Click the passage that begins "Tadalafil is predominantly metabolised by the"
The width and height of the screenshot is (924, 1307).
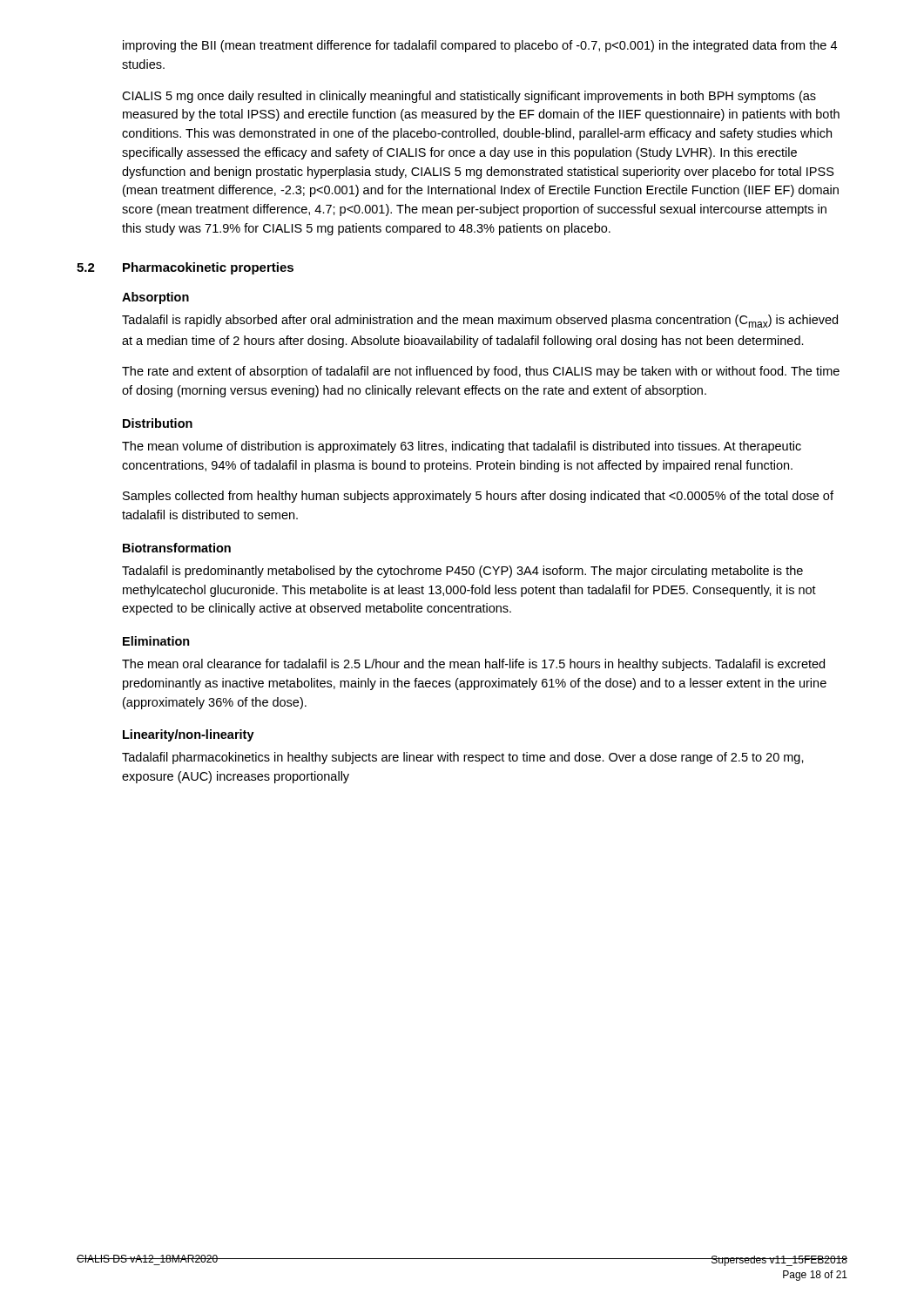(x=485, y=590)
